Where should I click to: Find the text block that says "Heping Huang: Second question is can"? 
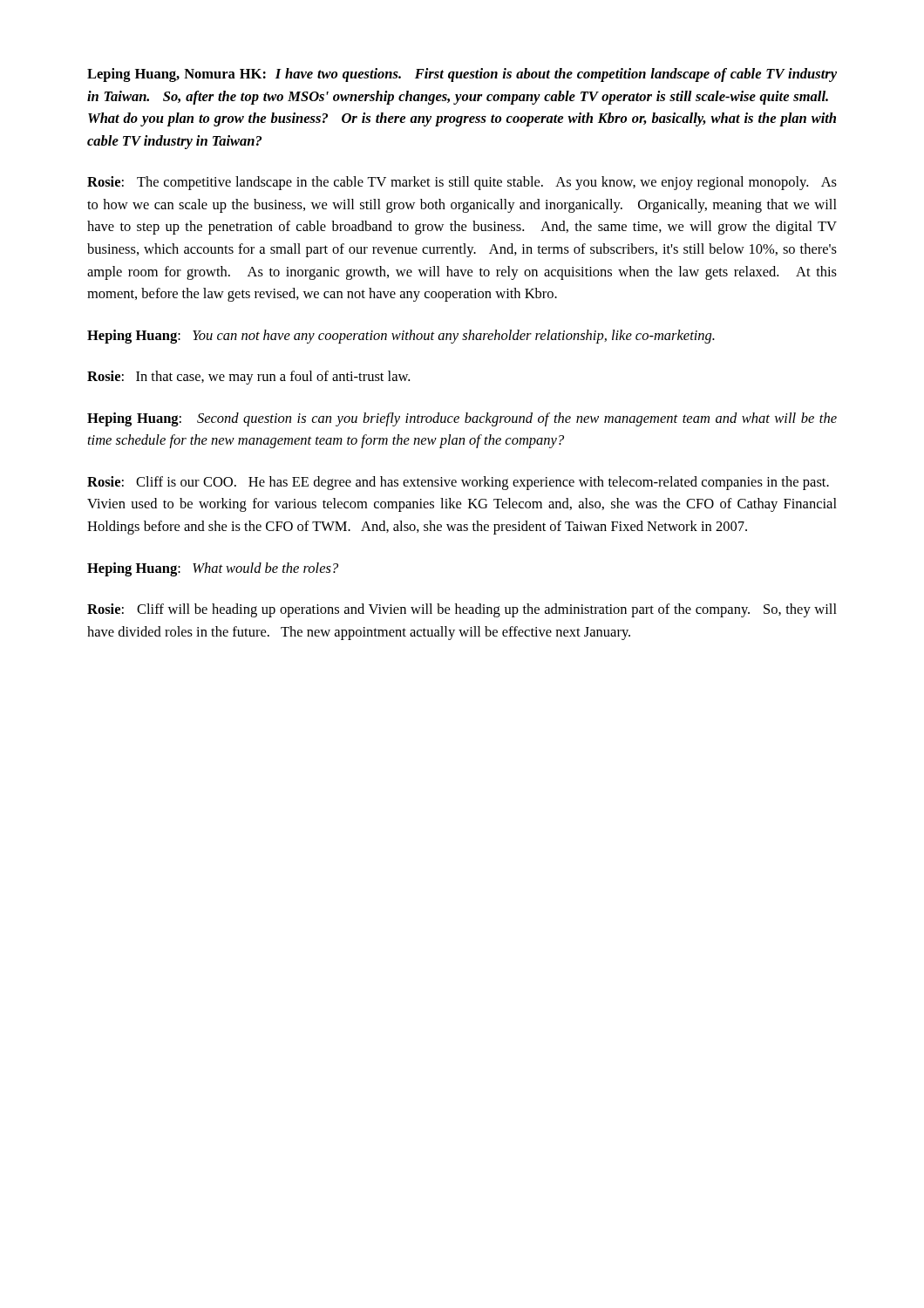(x=462, y=429)
